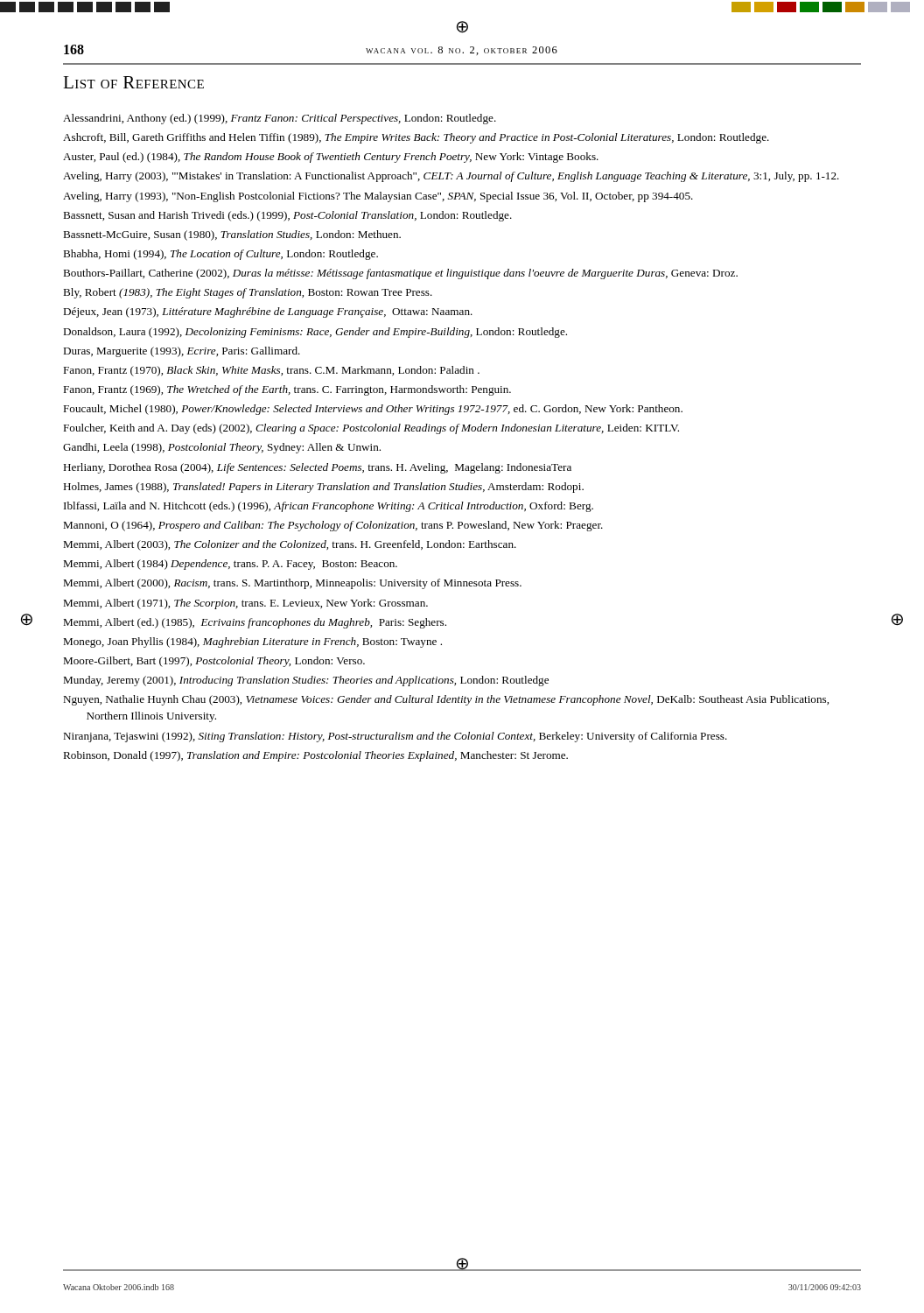Screen dimensions: 1313x924
Task: Find the element starting "Ashcroft, Bill, Gareth Griffiths and Helen Tiffin (1989),"
Action: click(x=416, y=137)
